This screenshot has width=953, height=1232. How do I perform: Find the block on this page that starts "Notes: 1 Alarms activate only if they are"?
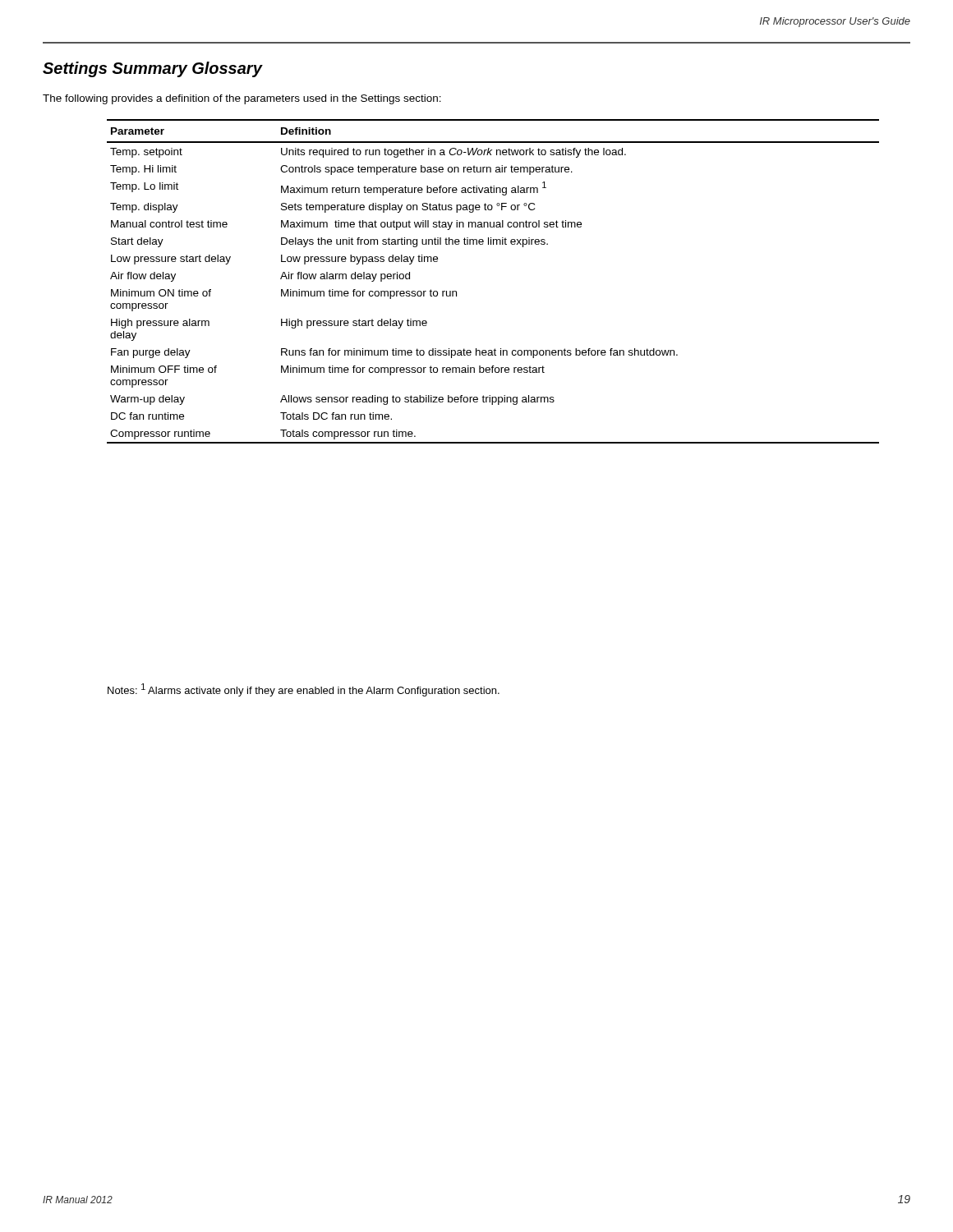[x=303, y=689]
